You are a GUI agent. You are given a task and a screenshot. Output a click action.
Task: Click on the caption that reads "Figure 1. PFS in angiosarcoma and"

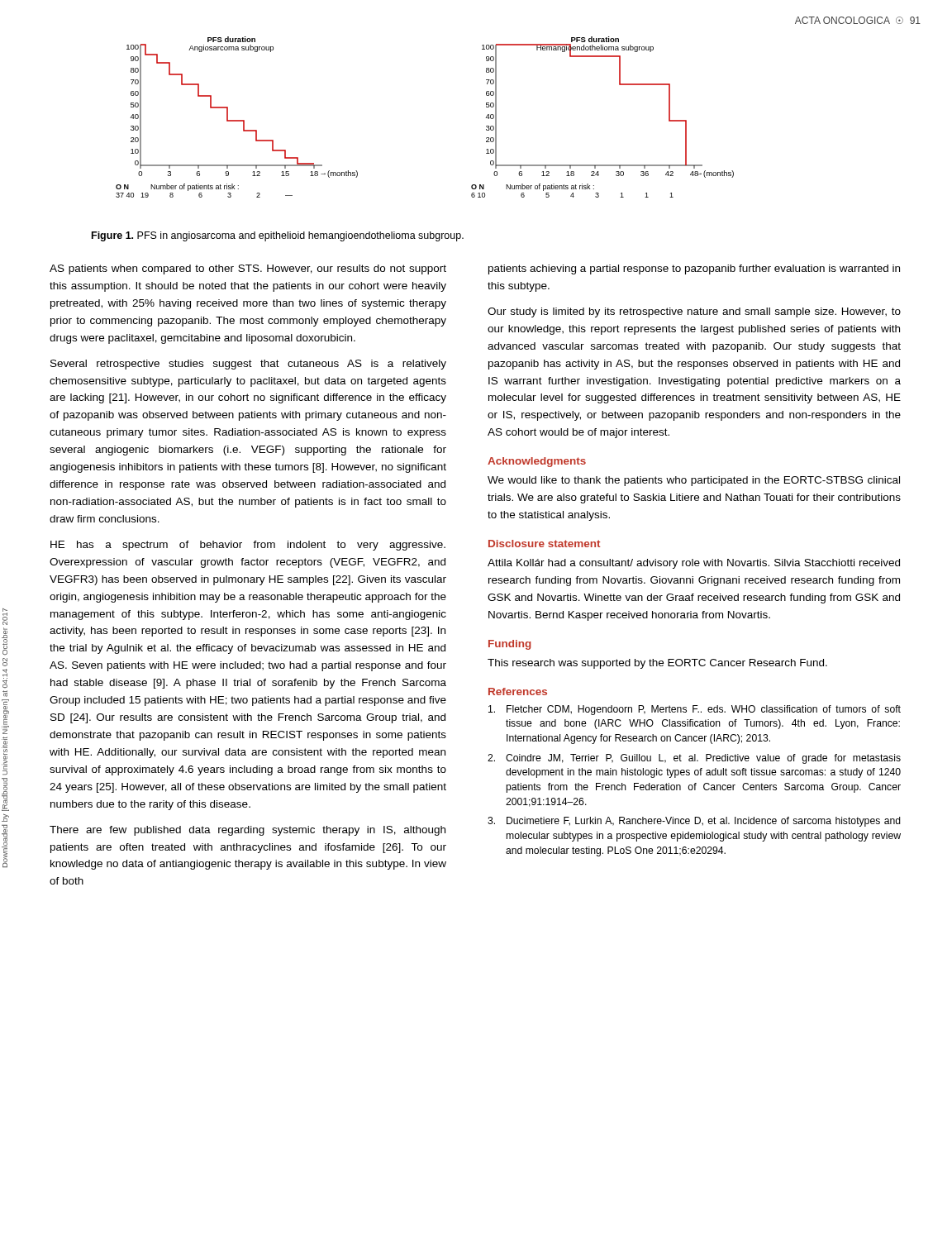(x=278, y=236)
